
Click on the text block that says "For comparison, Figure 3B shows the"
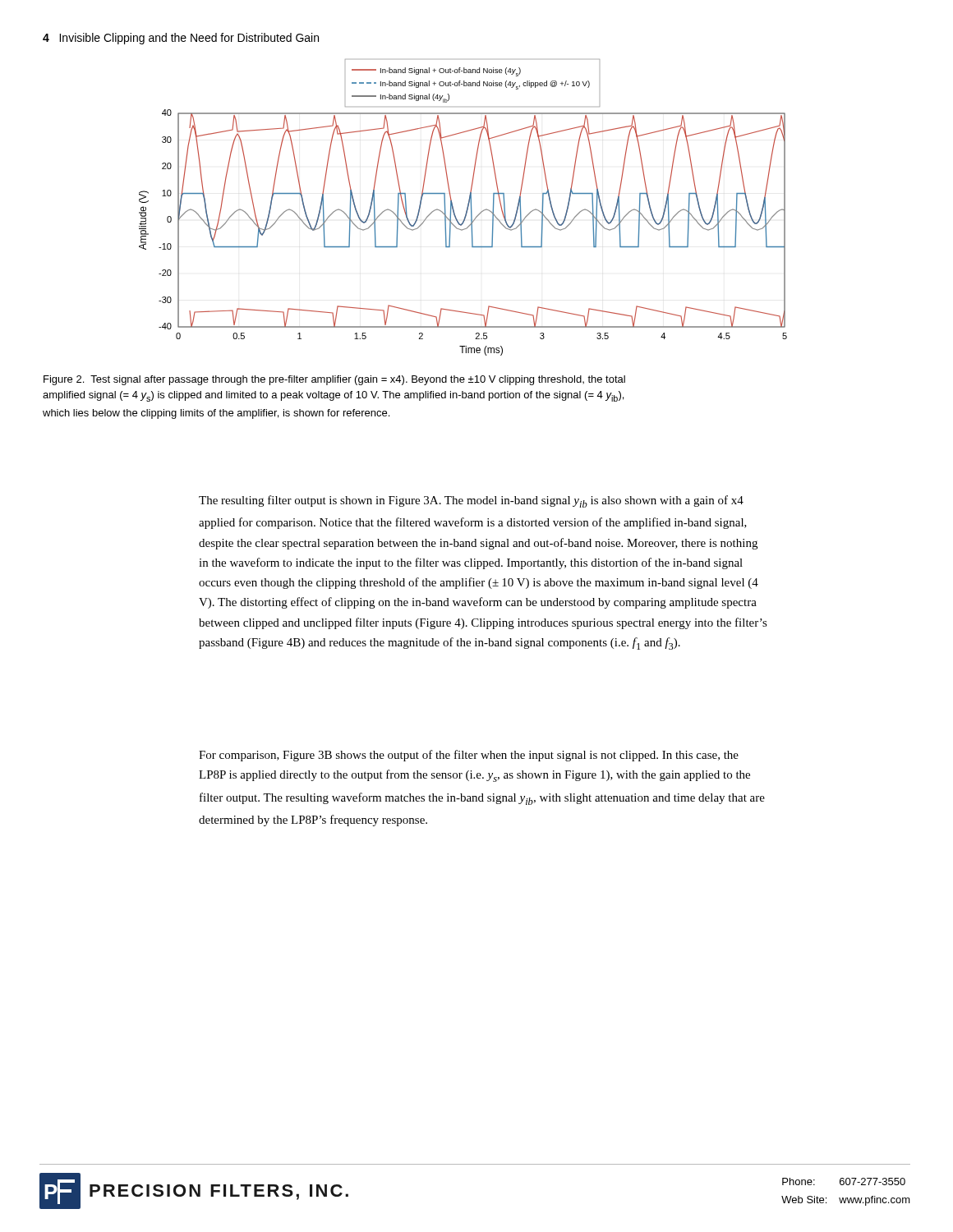point(483,787)
